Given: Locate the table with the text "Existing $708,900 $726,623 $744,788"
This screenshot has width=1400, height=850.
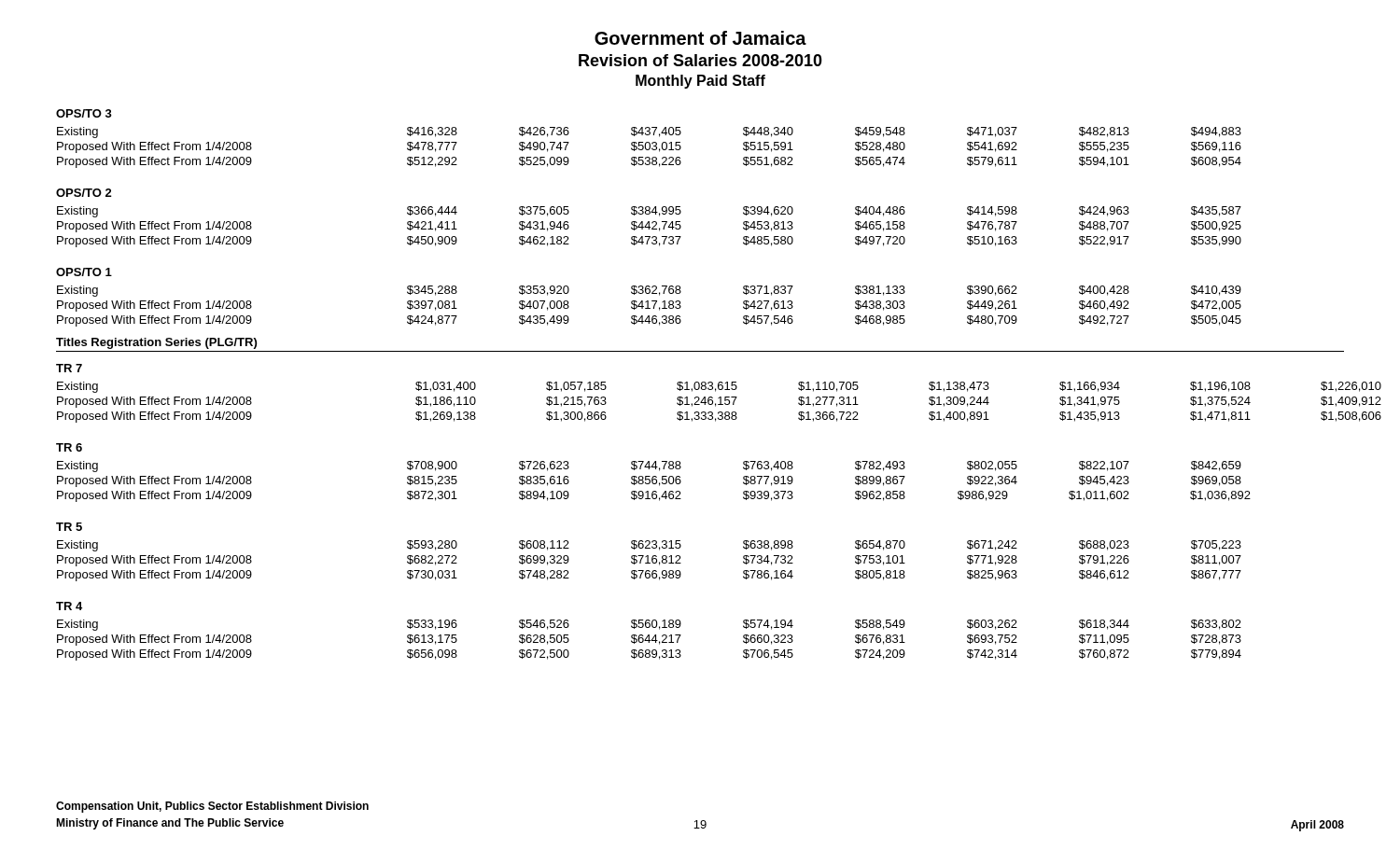Looking at the screenshot, I should 700,480.
